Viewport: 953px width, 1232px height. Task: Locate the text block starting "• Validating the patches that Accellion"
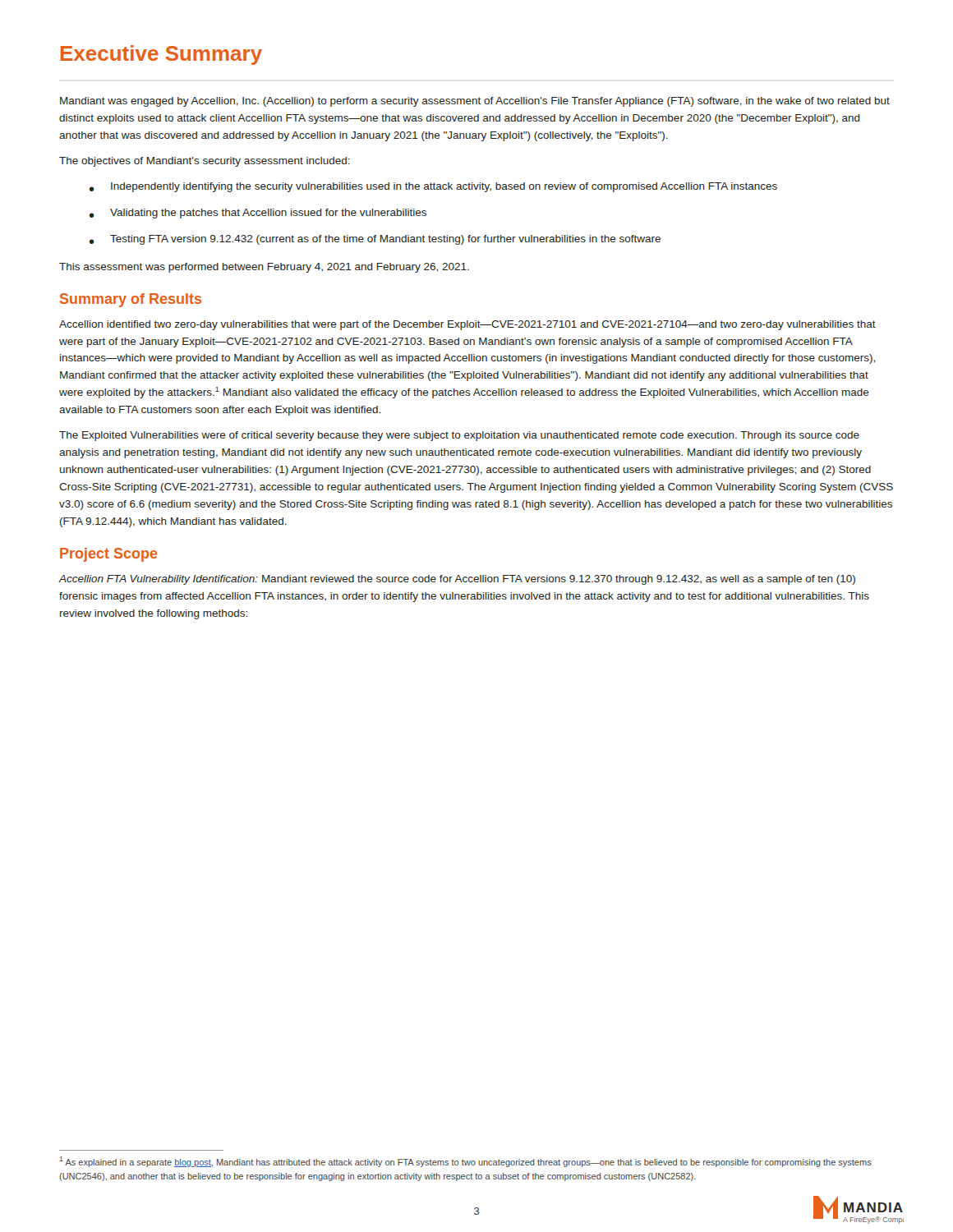pyautogui.click(x=258, y=215)
